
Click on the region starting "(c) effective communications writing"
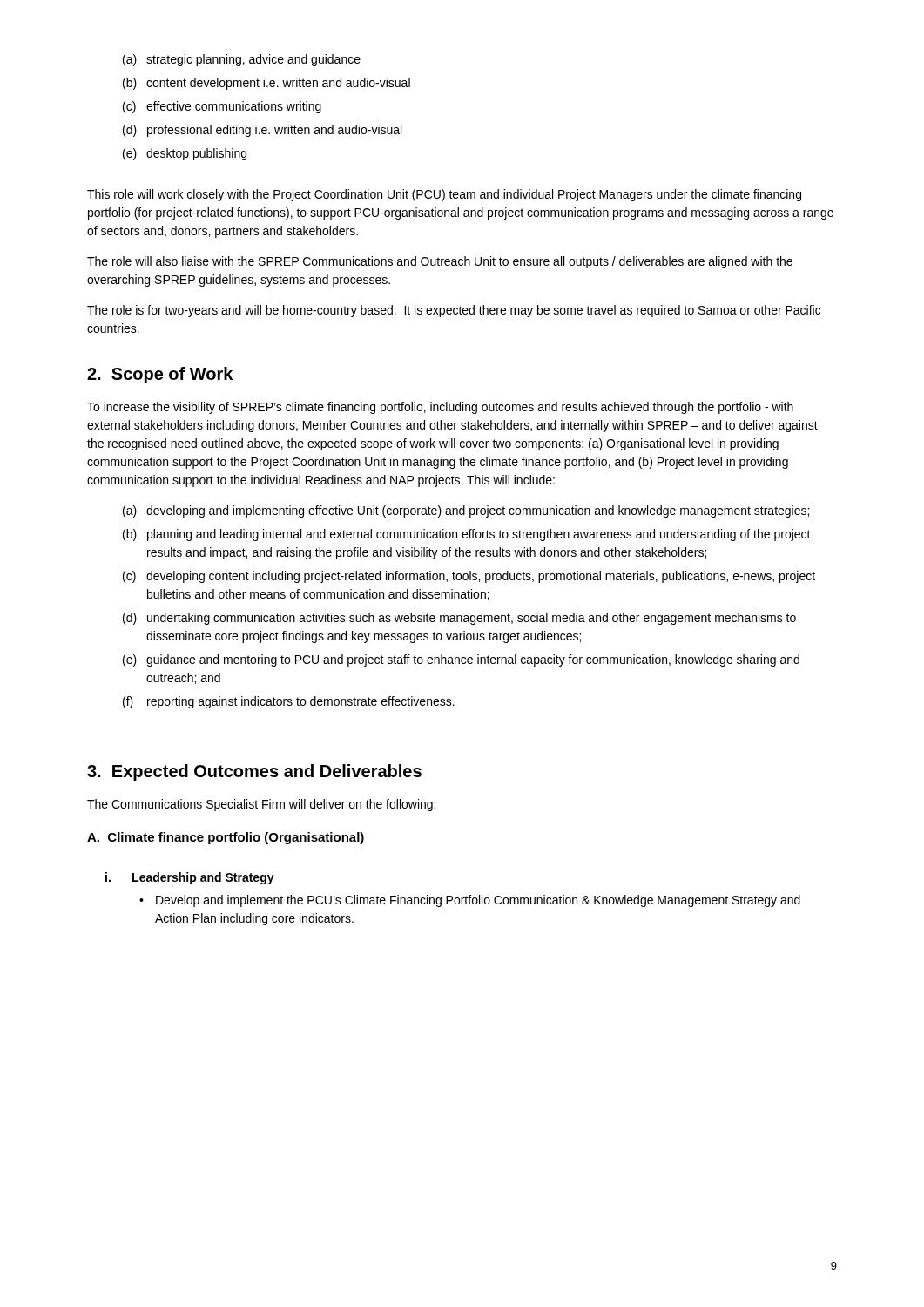(x=222, y=107)
